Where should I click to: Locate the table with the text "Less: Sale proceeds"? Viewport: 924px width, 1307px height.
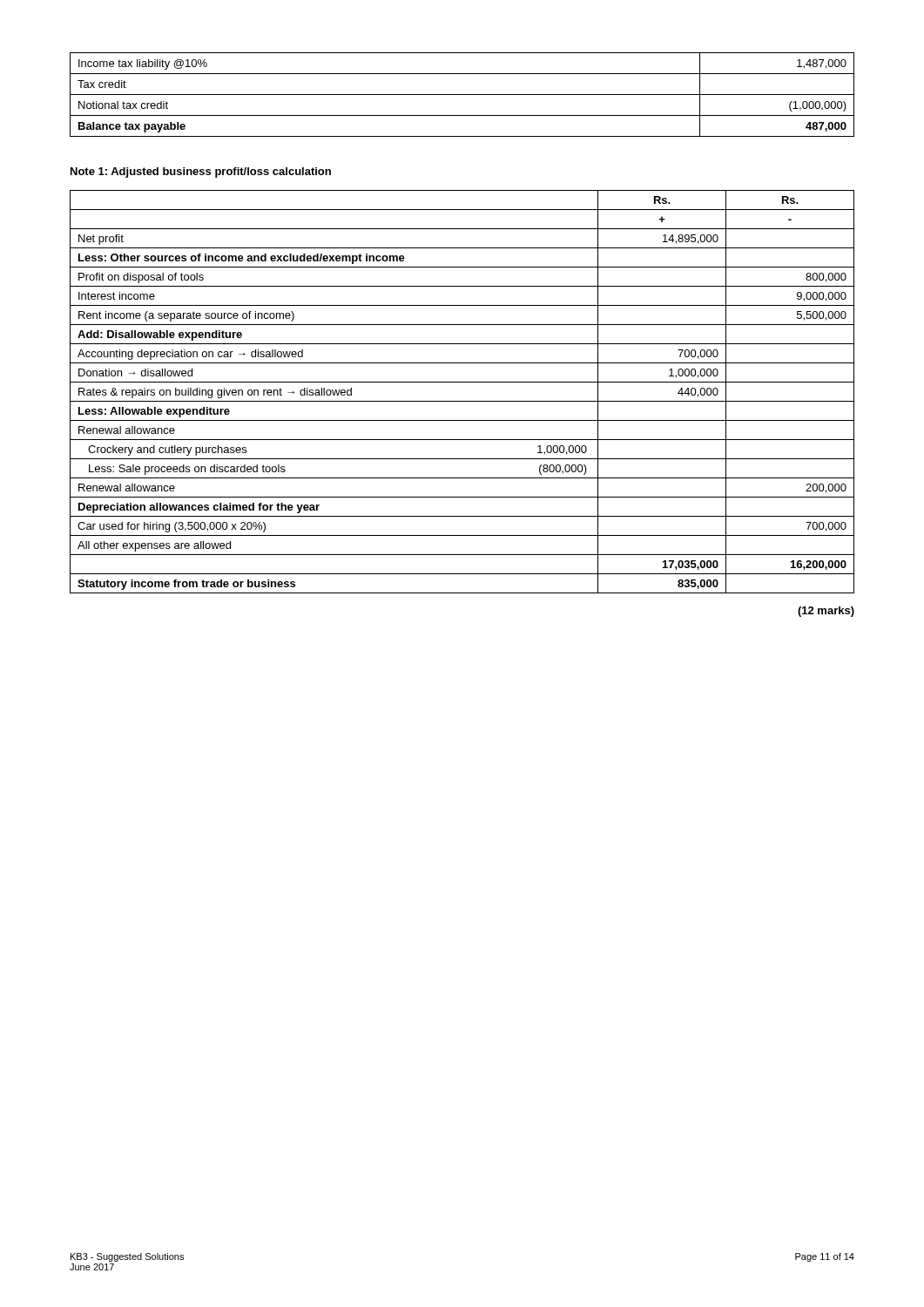point(462,392)
